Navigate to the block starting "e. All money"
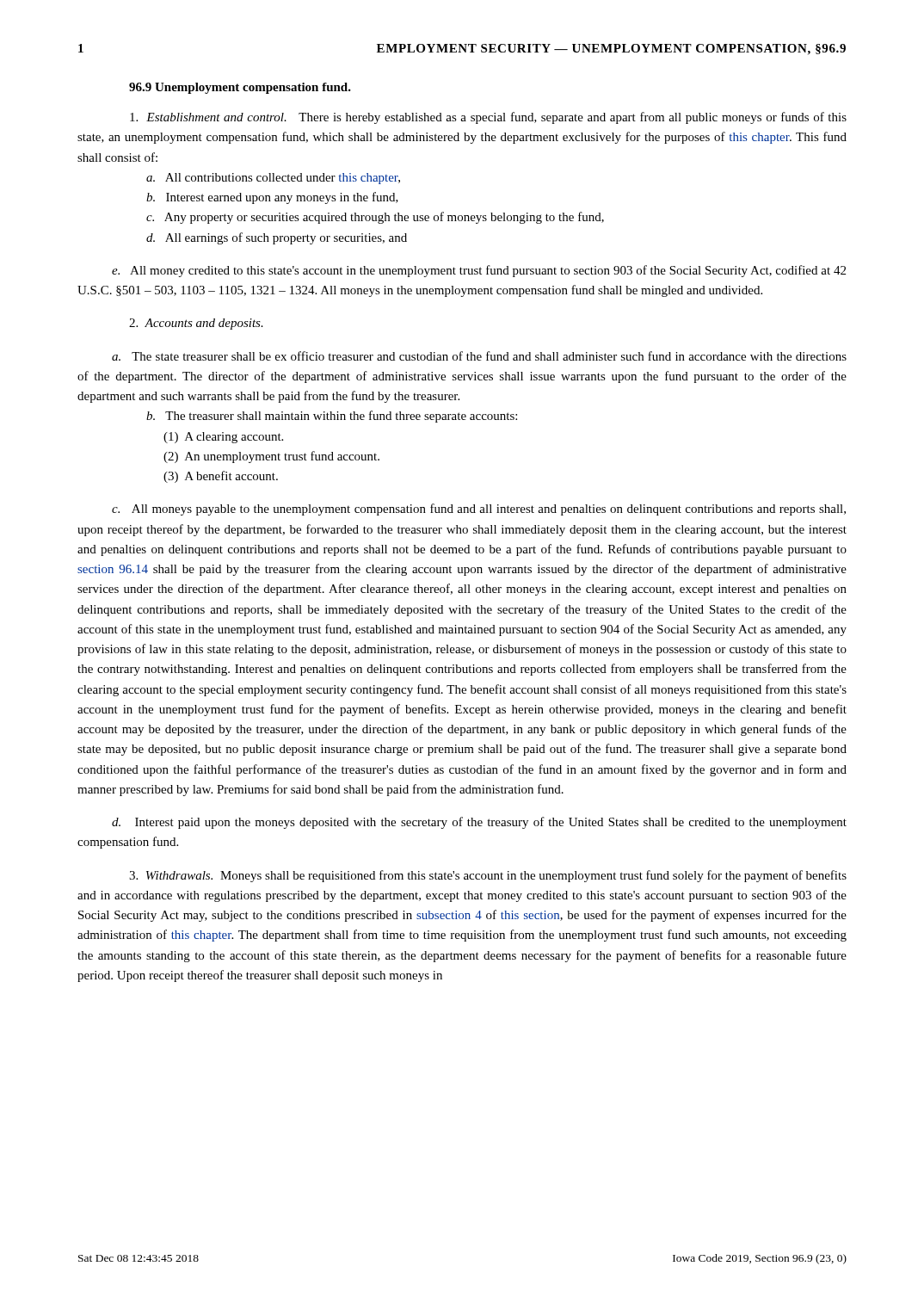Screen dimensions: 1291x924 click(x=479, y=271)
